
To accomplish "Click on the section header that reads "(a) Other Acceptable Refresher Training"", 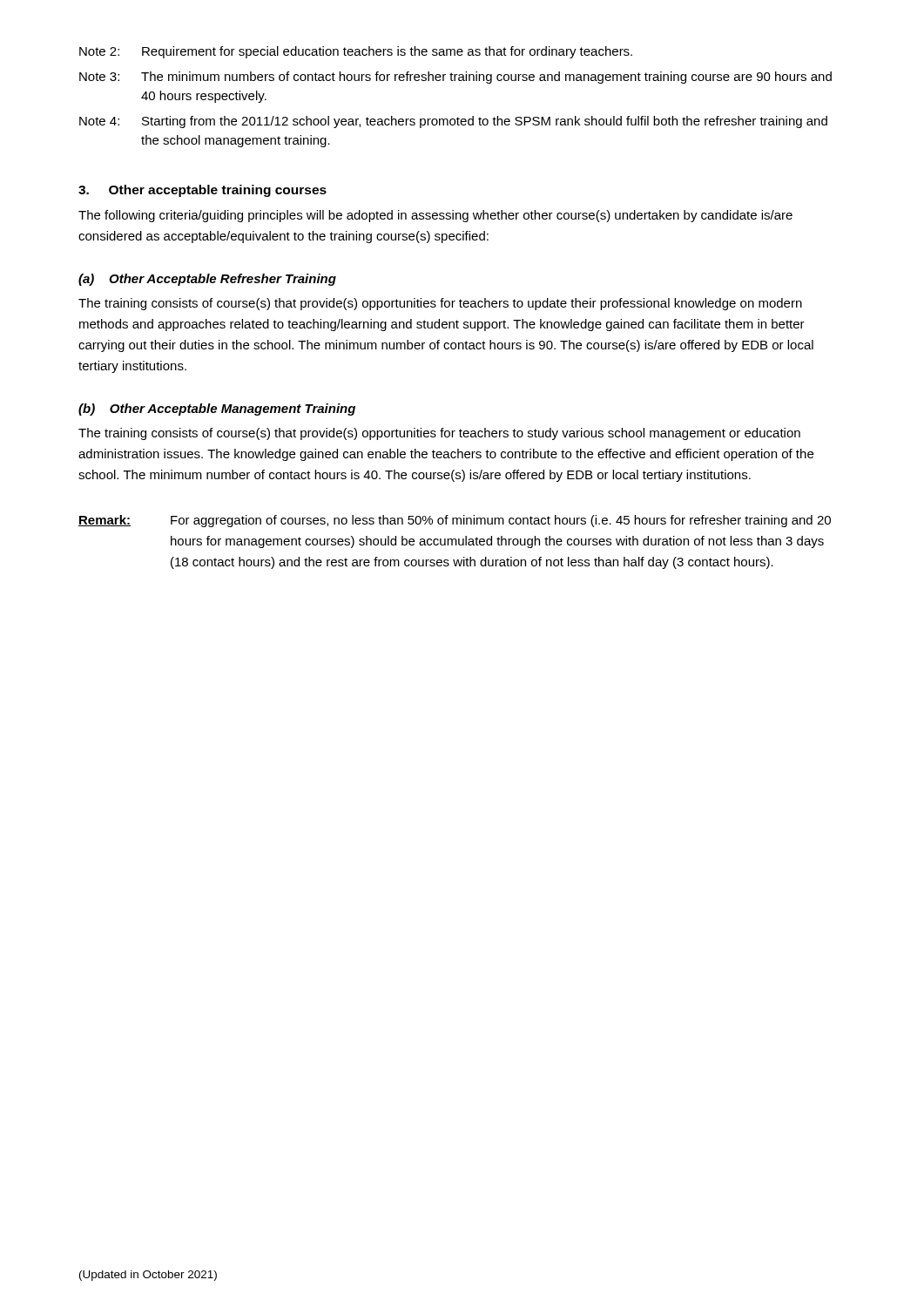I will pyautogui.click(x=207, y=278).
